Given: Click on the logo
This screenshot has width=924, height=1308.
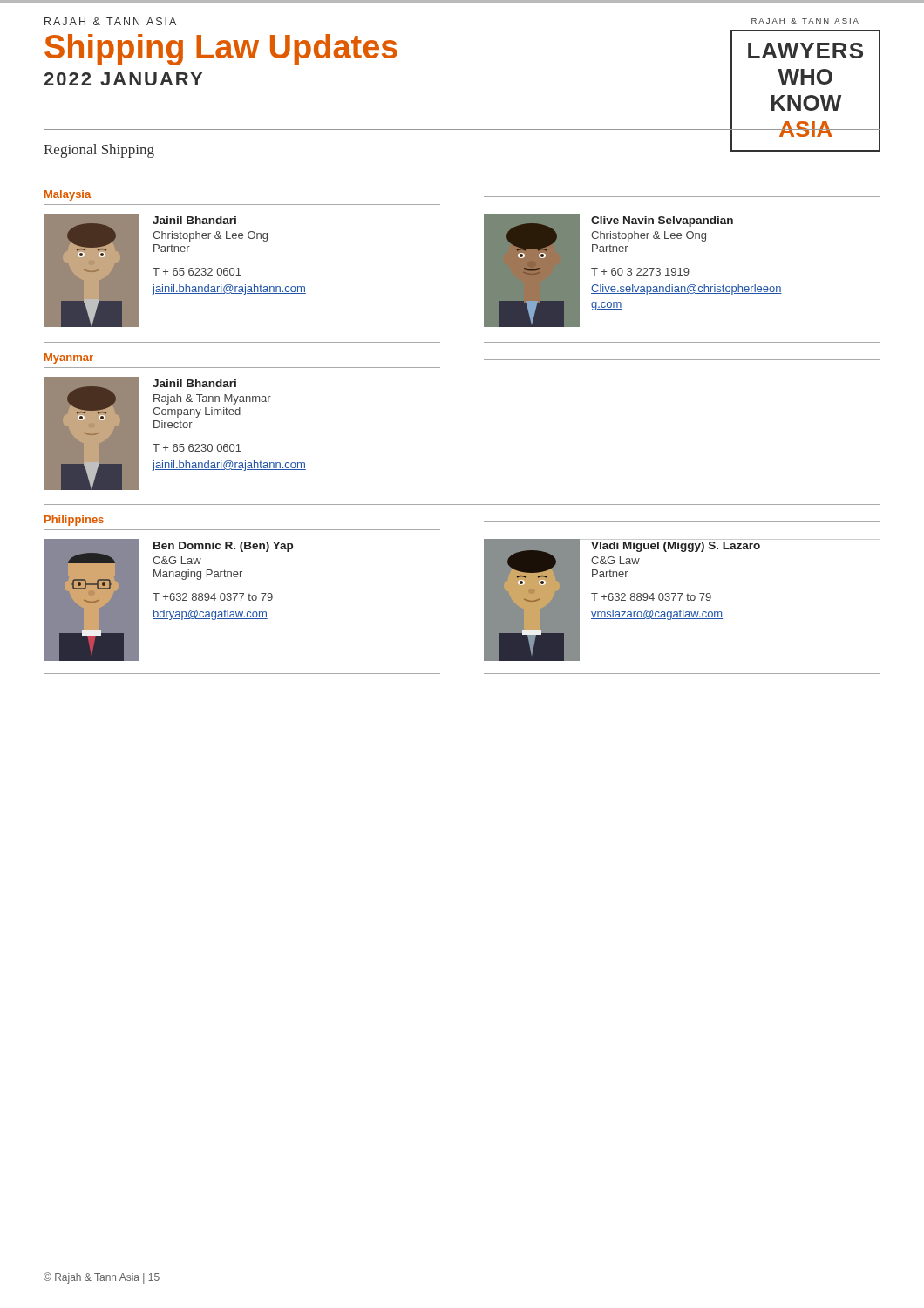Looking at the screenshot, I should (x=806, y=84).
